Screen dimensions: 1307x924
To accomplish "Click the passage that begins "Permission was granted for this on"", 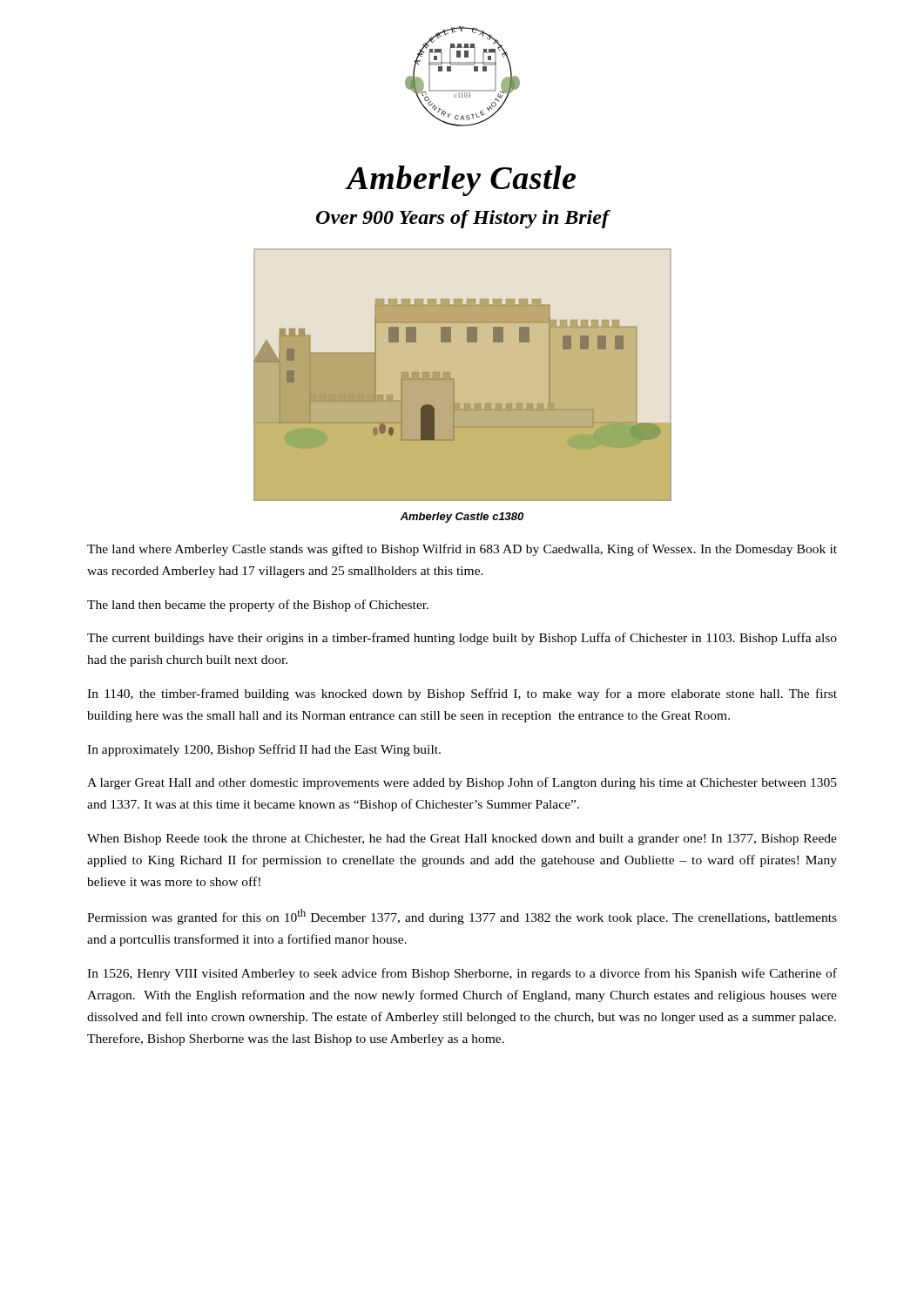I will 462,927.
